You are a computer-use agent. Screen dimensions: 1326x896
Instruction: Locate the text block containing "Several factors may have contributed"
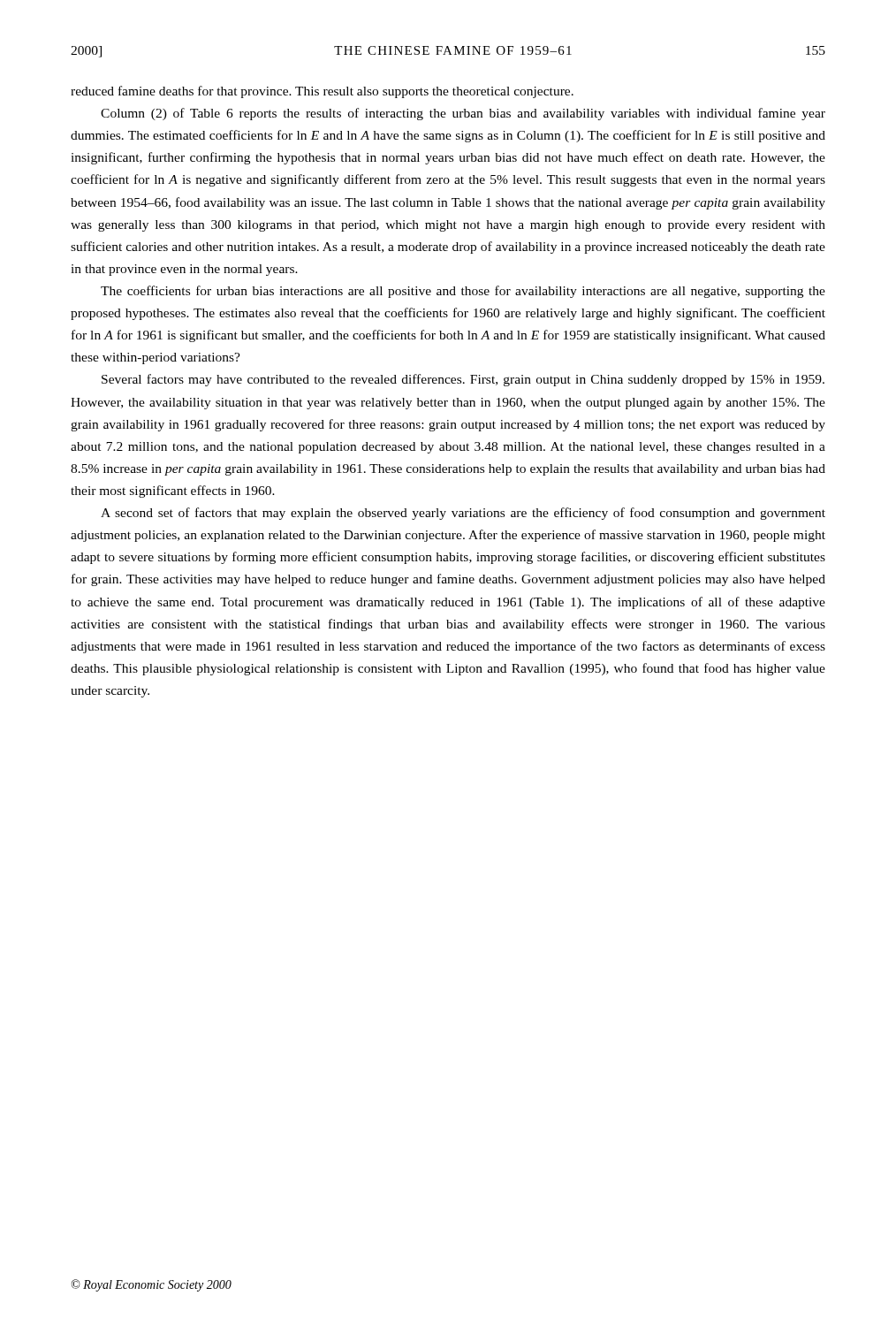point(448,435)
